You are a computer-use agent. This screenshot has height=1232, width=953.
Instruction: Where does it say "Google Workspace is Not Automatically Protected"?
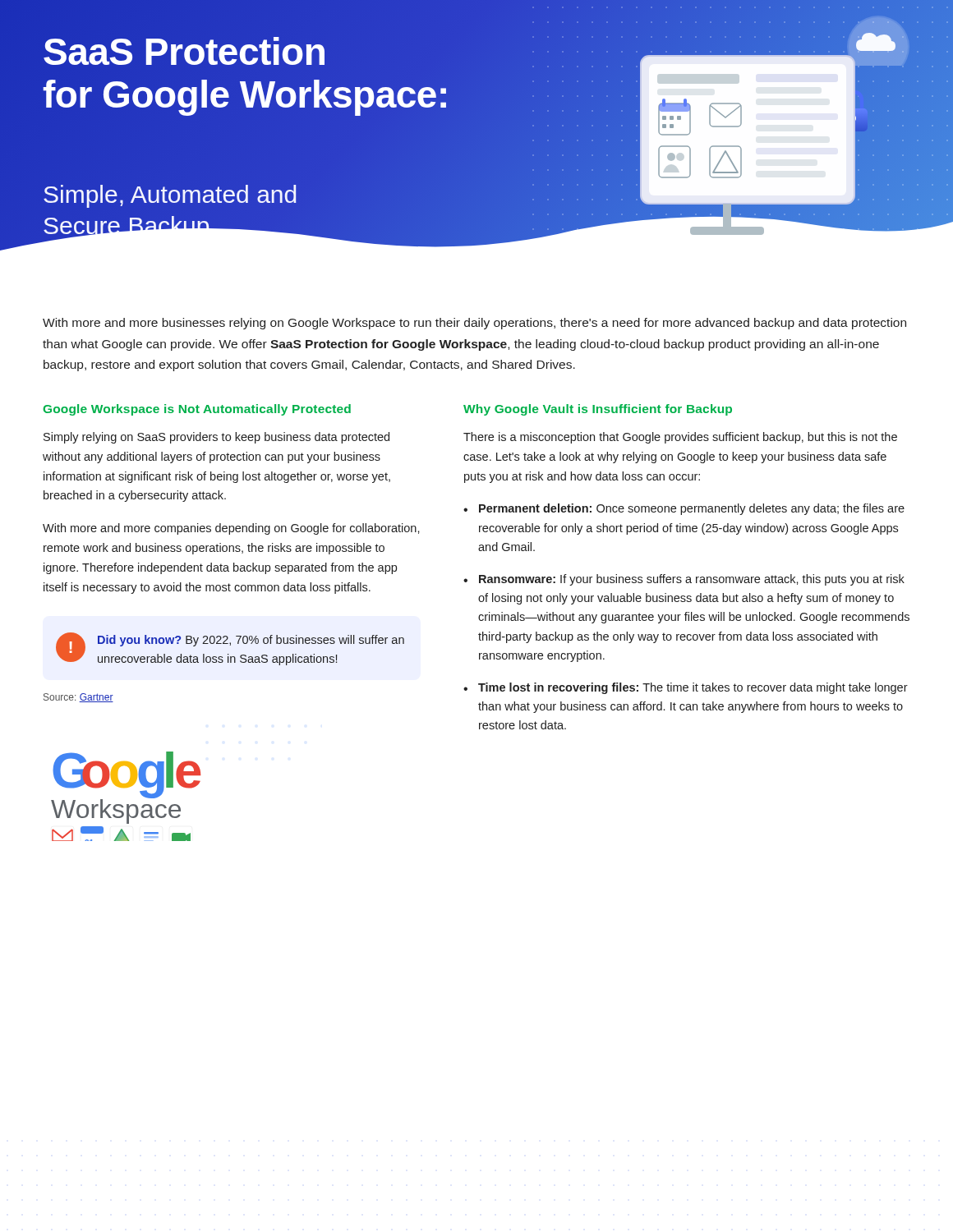click(x=197, y=408)
